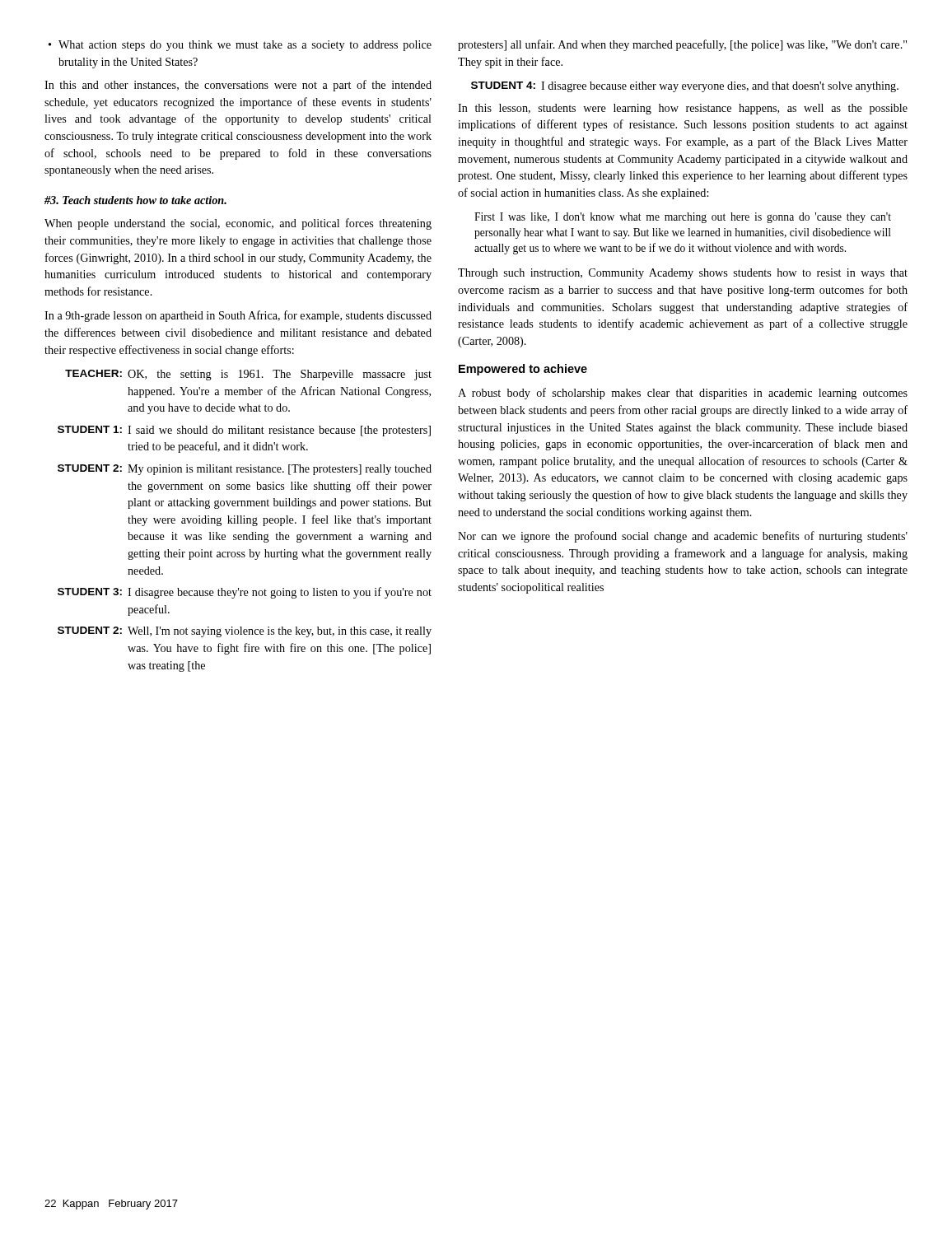Locate the list item that reads "STUDENT 2: Well, I'm not"
Viewport: 952px width, 1235px height.
(x=238, y=648)
